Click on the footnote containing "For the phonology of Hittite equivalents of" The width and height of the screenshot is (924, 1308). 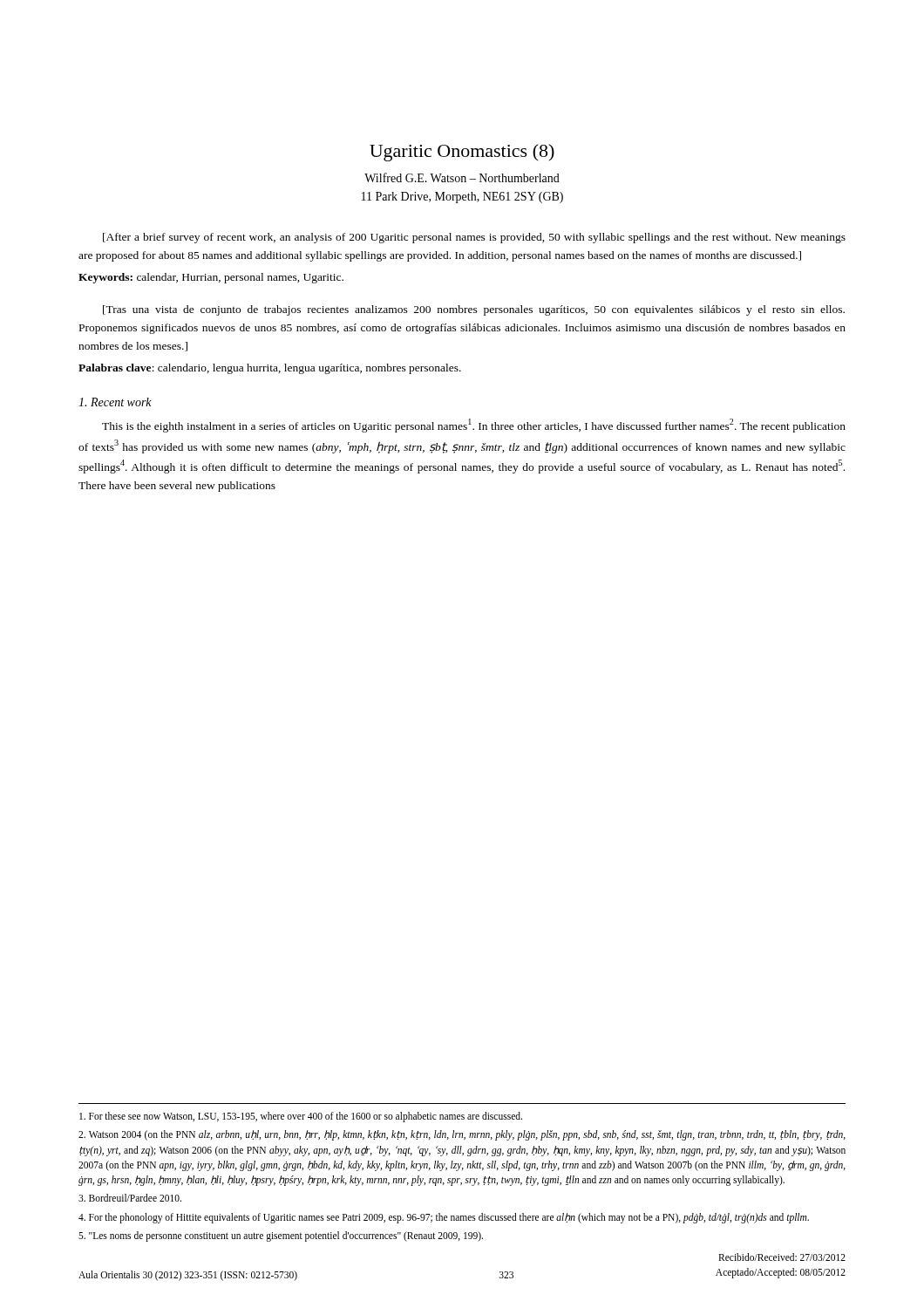(444, 1217)
